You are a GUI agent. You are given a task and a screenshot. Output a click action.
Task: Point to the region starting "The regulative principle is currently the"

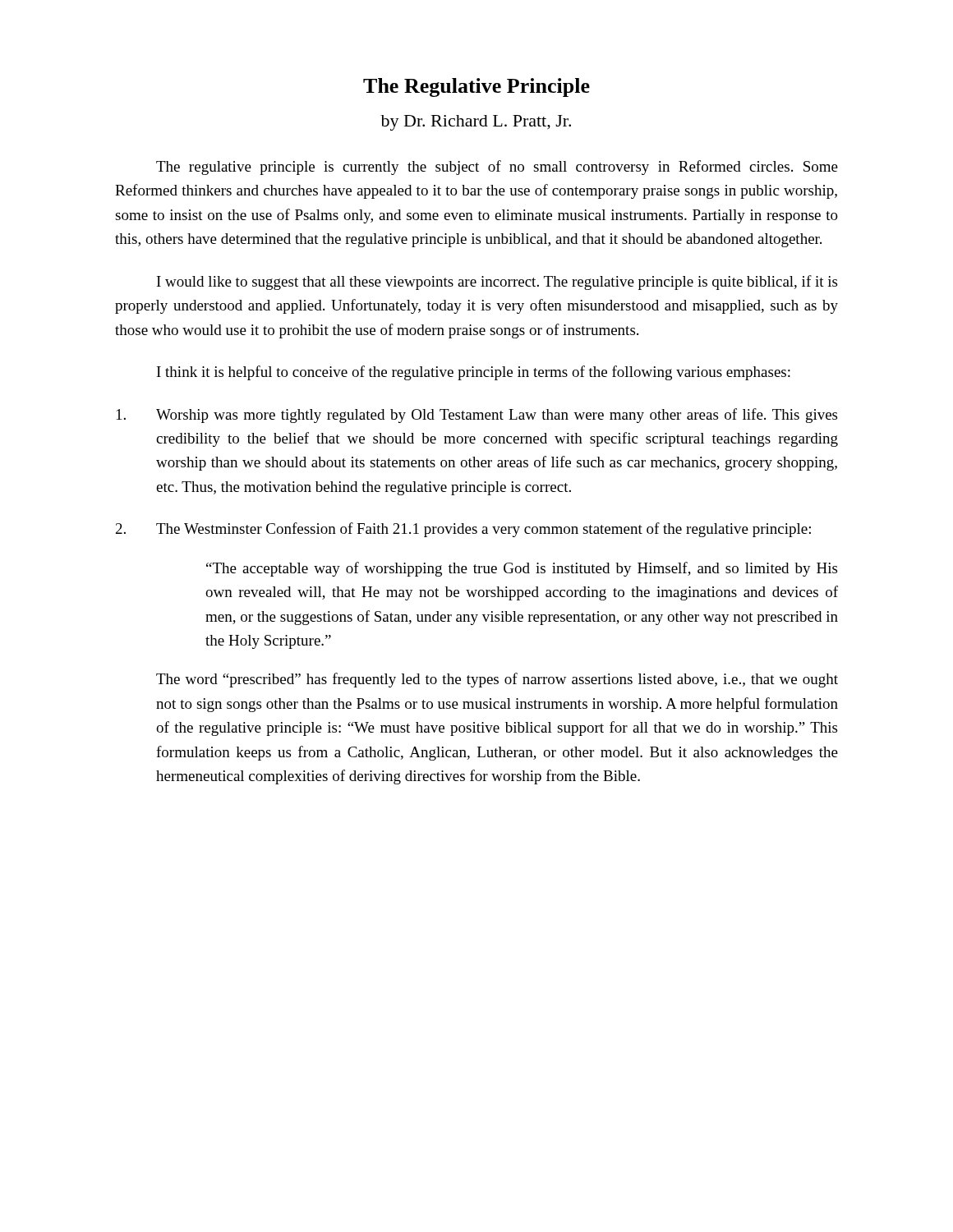pos(476,203)
